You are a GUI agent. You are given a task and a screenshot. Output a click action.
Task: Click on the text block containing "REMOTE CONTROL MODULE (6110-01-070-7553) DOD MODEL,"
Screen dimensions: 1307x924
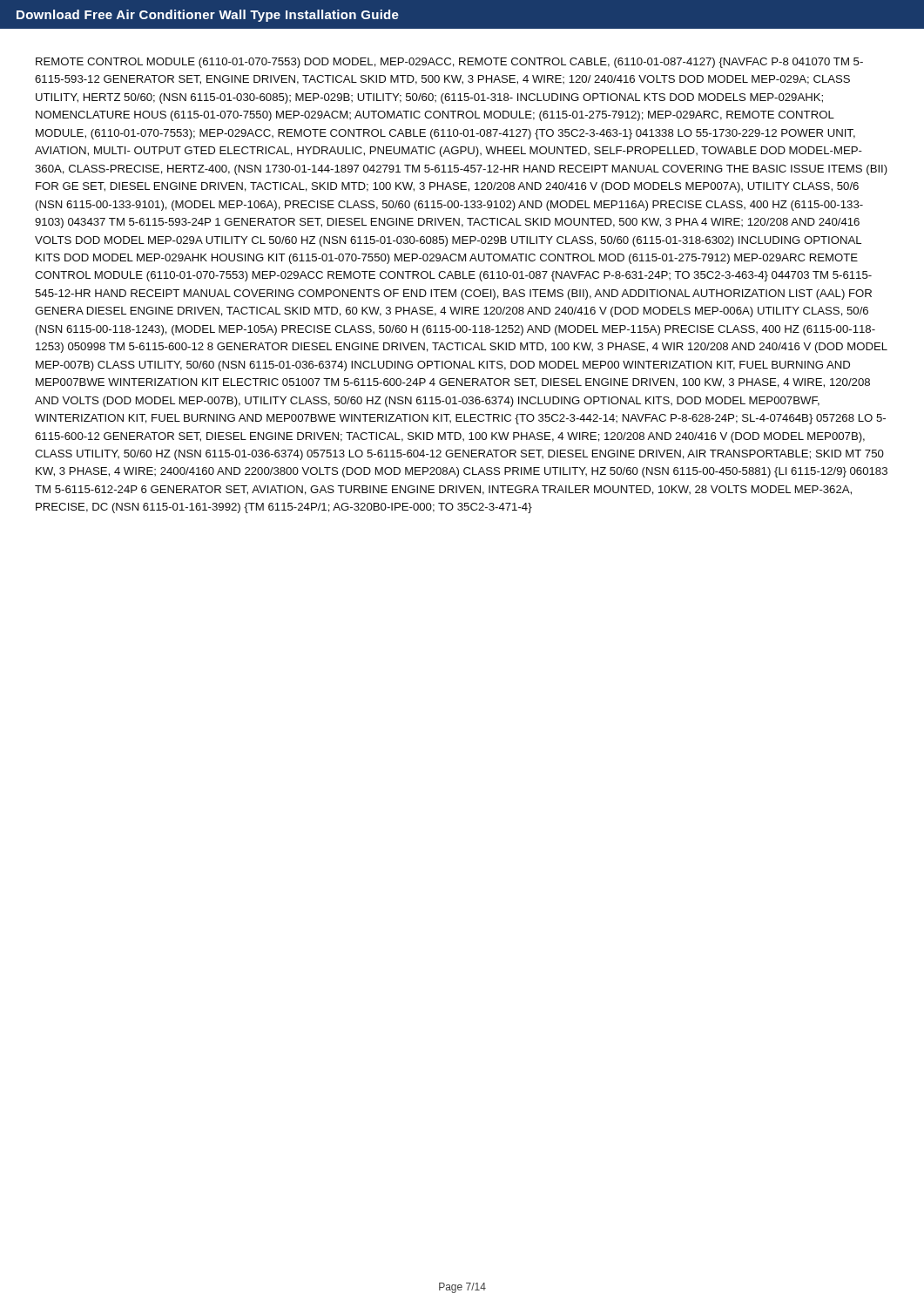point(461,284)
